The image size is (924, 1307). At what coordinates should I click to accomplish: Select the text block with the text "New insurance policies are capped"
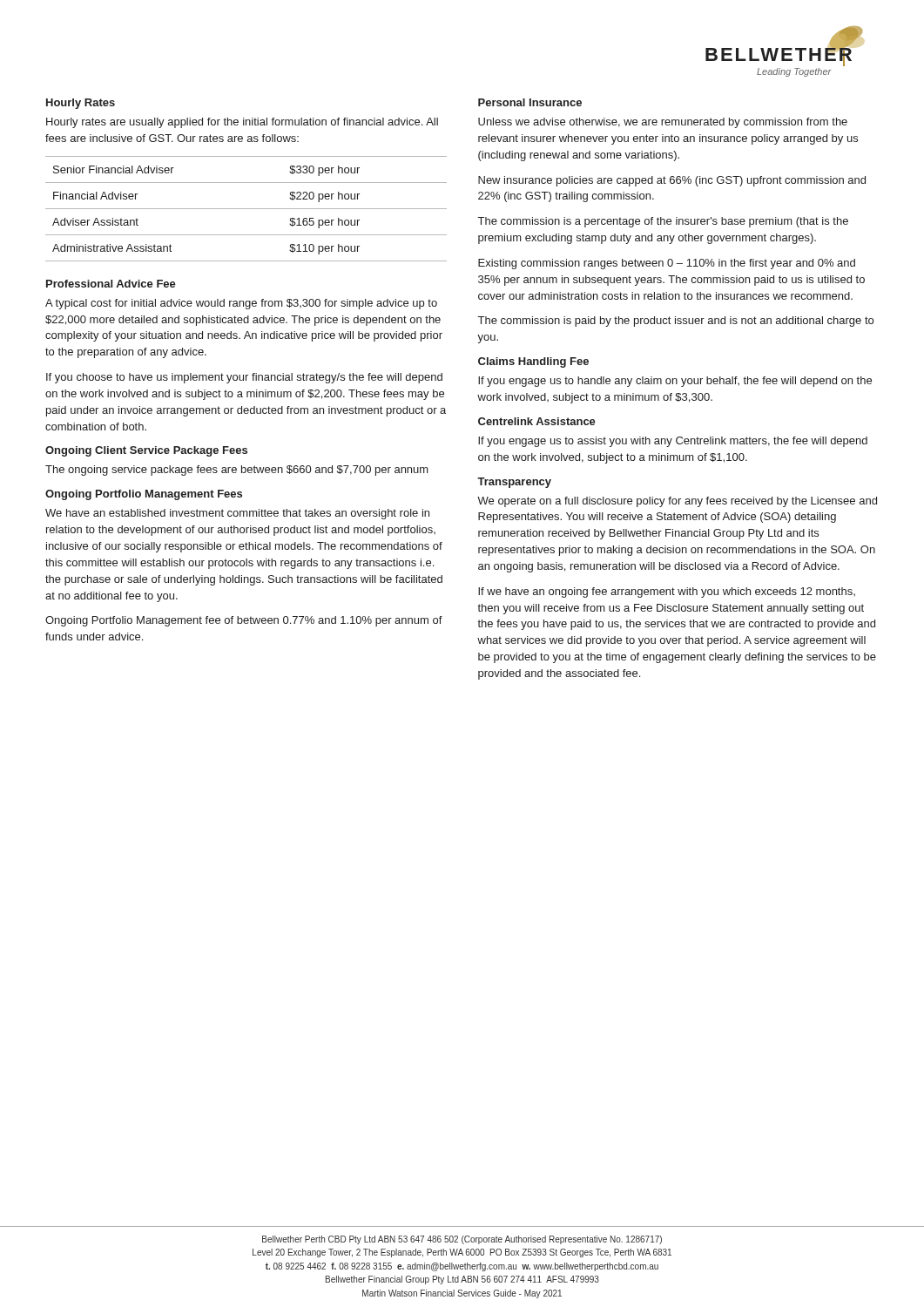click(672, 188)
